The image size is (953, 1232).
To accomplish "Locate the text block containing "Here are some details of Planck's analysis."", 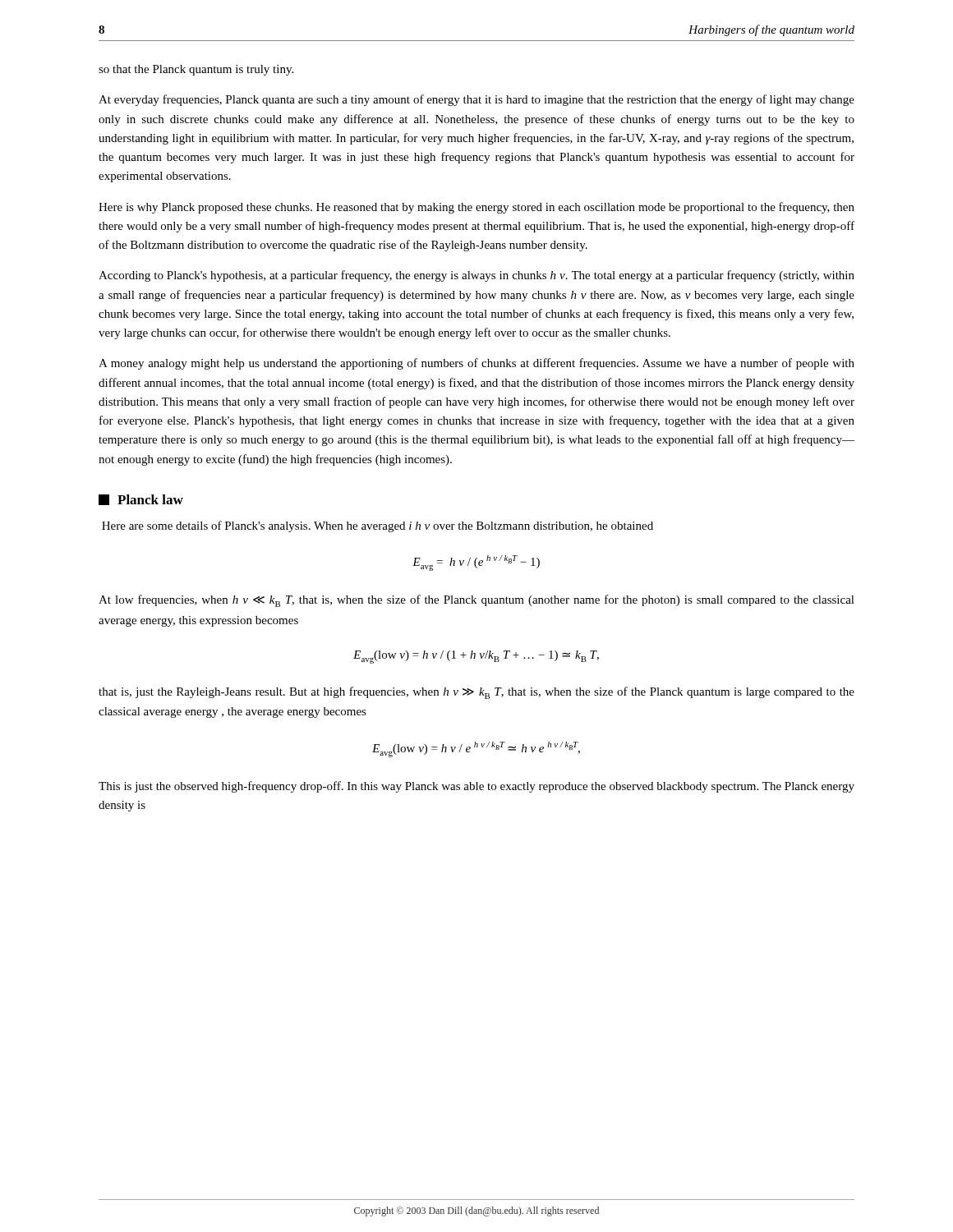I will (476, 526).
